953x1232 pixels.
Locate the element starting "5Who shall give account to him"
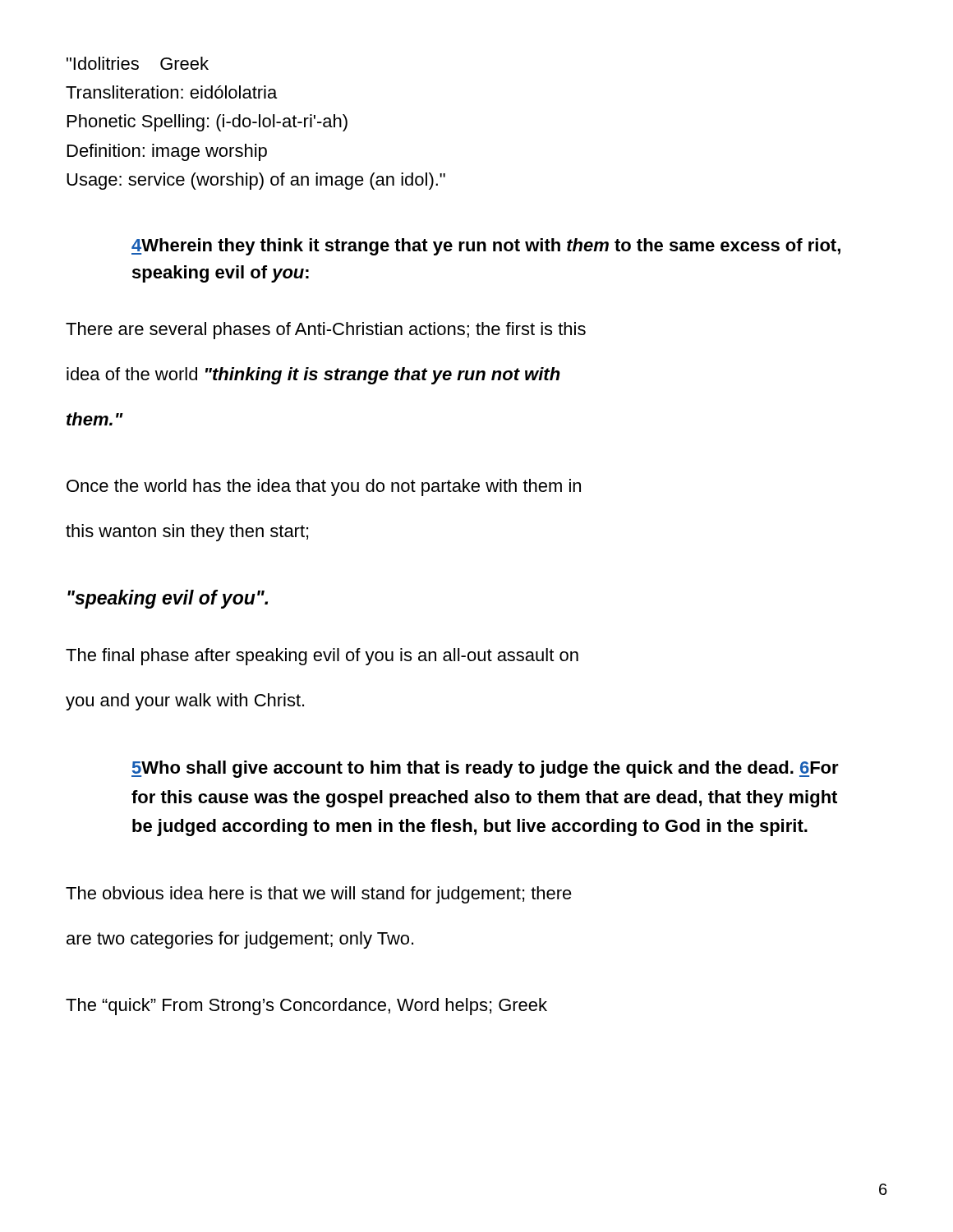485,797
